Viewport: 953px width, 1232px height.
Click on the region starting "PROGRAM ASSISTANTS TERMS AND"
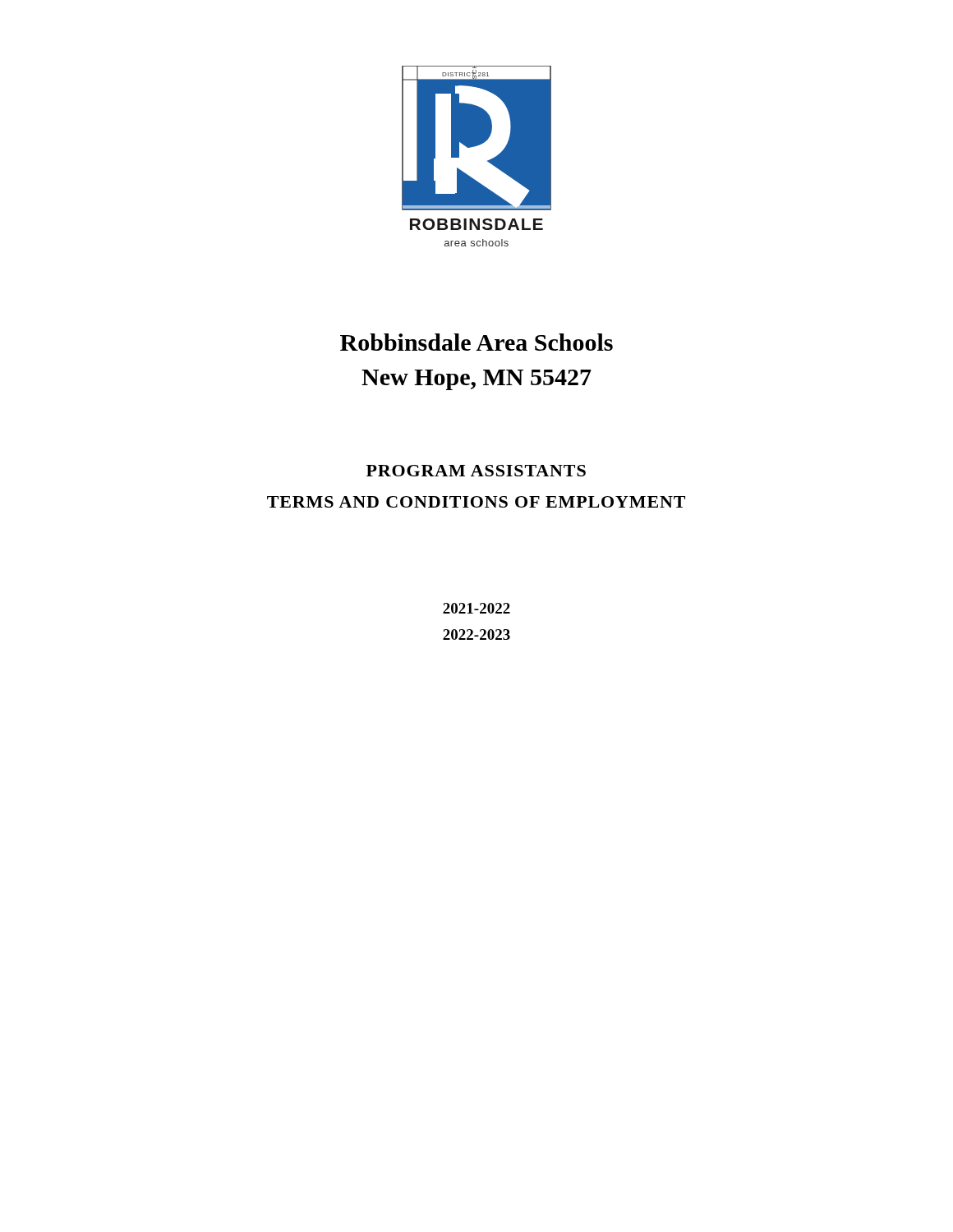[476, 486]
